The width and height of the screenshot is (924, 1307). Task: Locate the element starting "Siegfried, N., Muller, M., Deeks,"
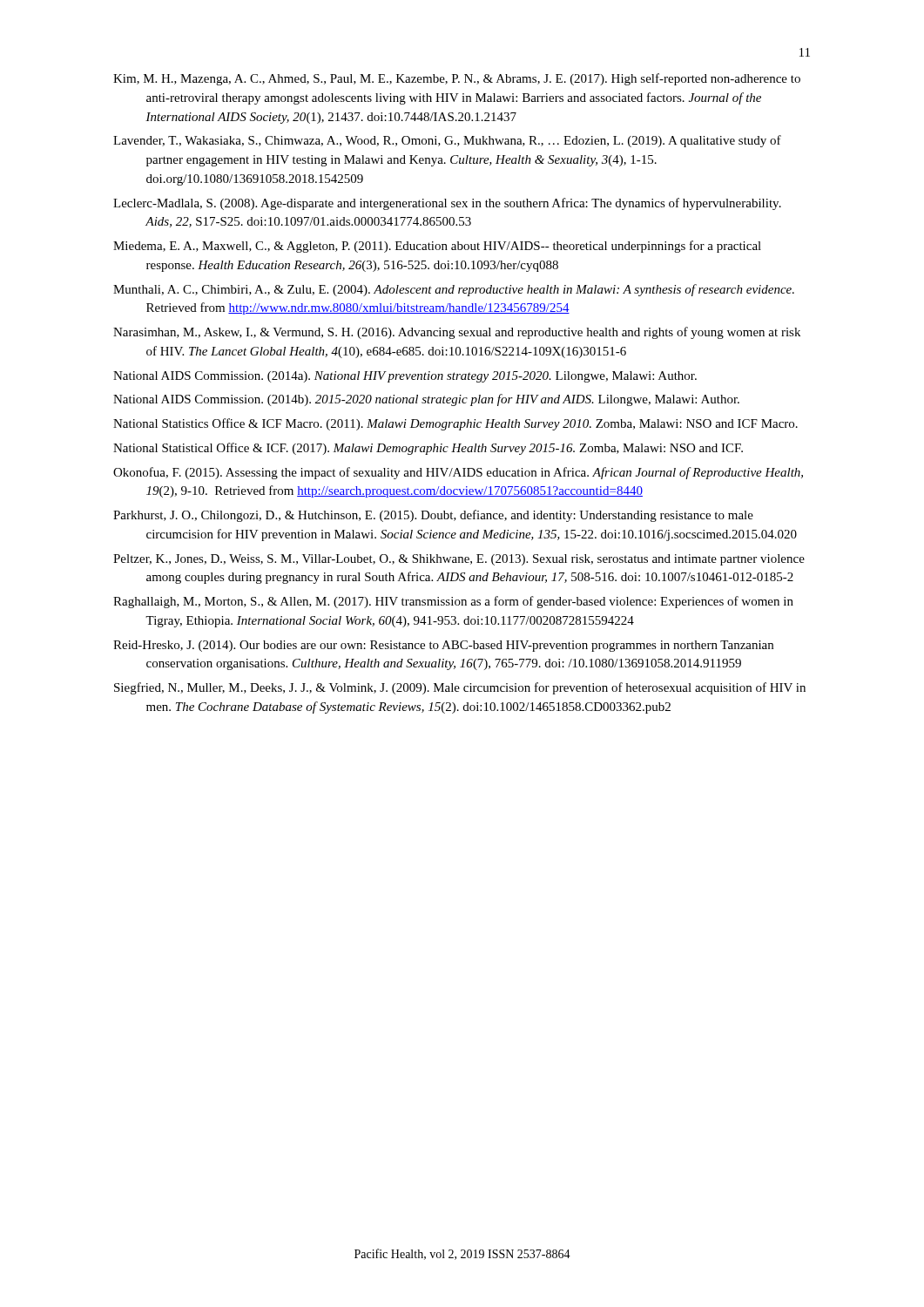[460, 697]
